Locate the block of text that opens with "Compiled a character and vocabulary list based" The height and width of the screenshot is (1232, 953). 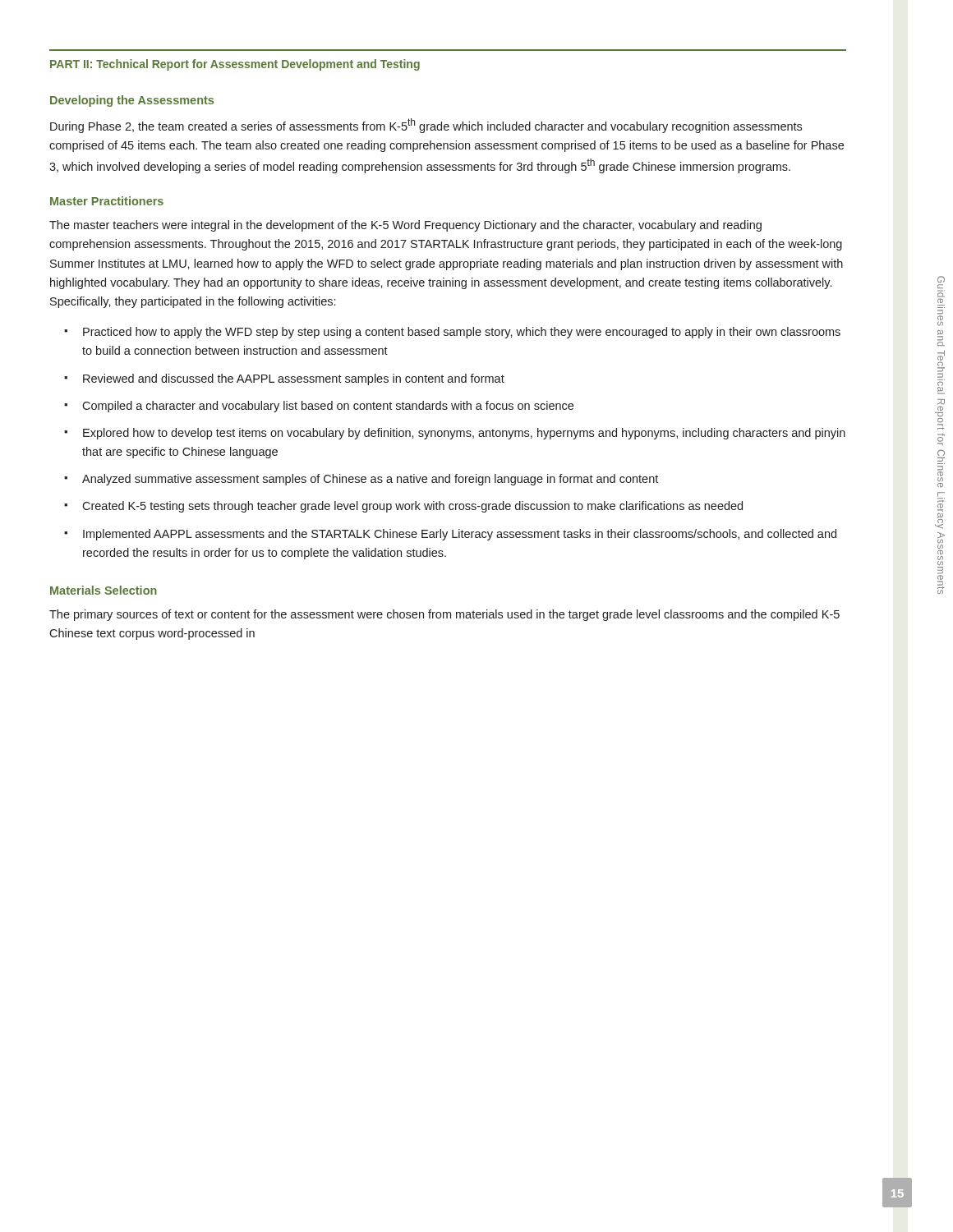pyautogui.click(x=328, y=406)
